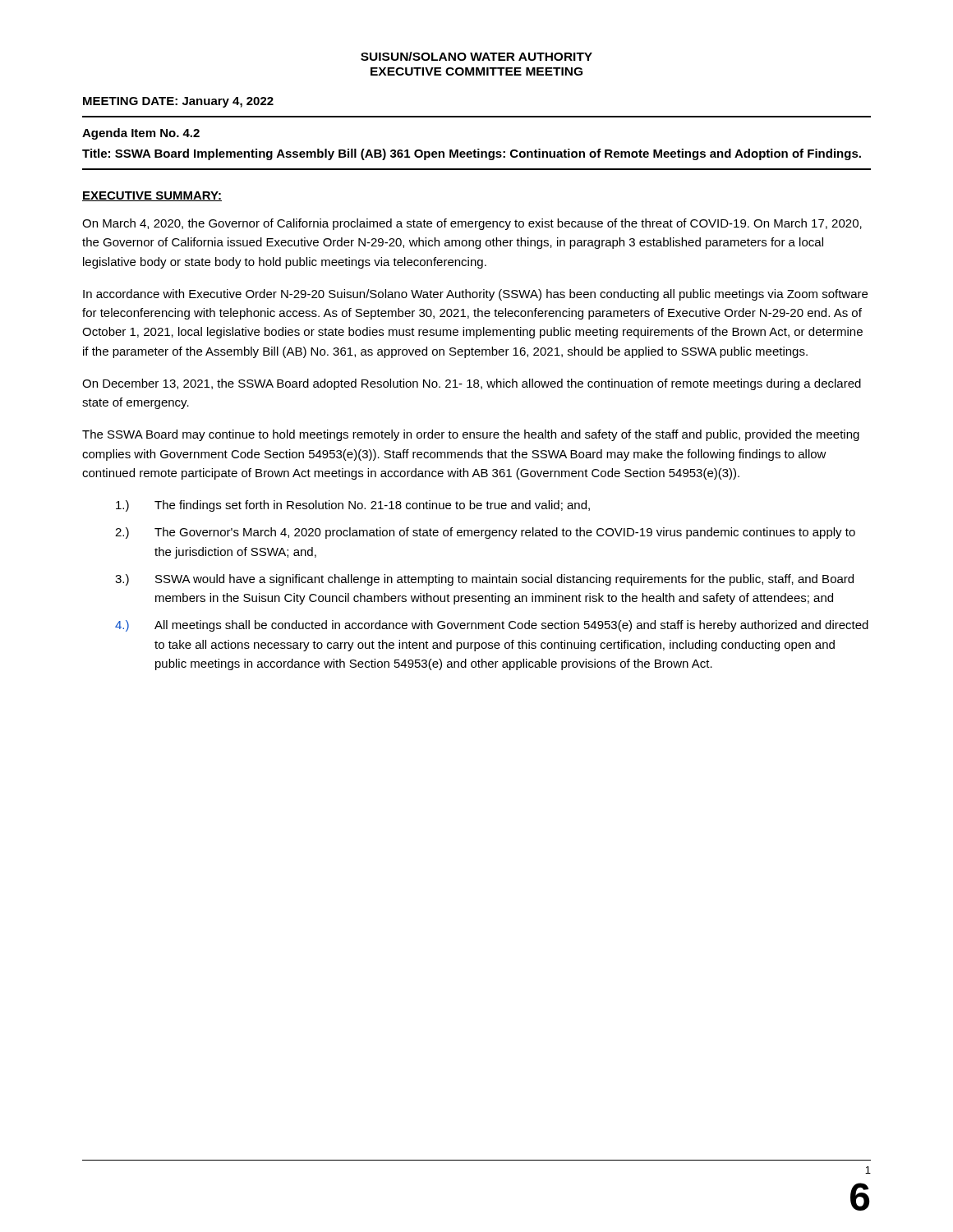Find the block on this page that starts "The SSWA Board may continue to"
The image size is (953, 1232).
point(471,453)
